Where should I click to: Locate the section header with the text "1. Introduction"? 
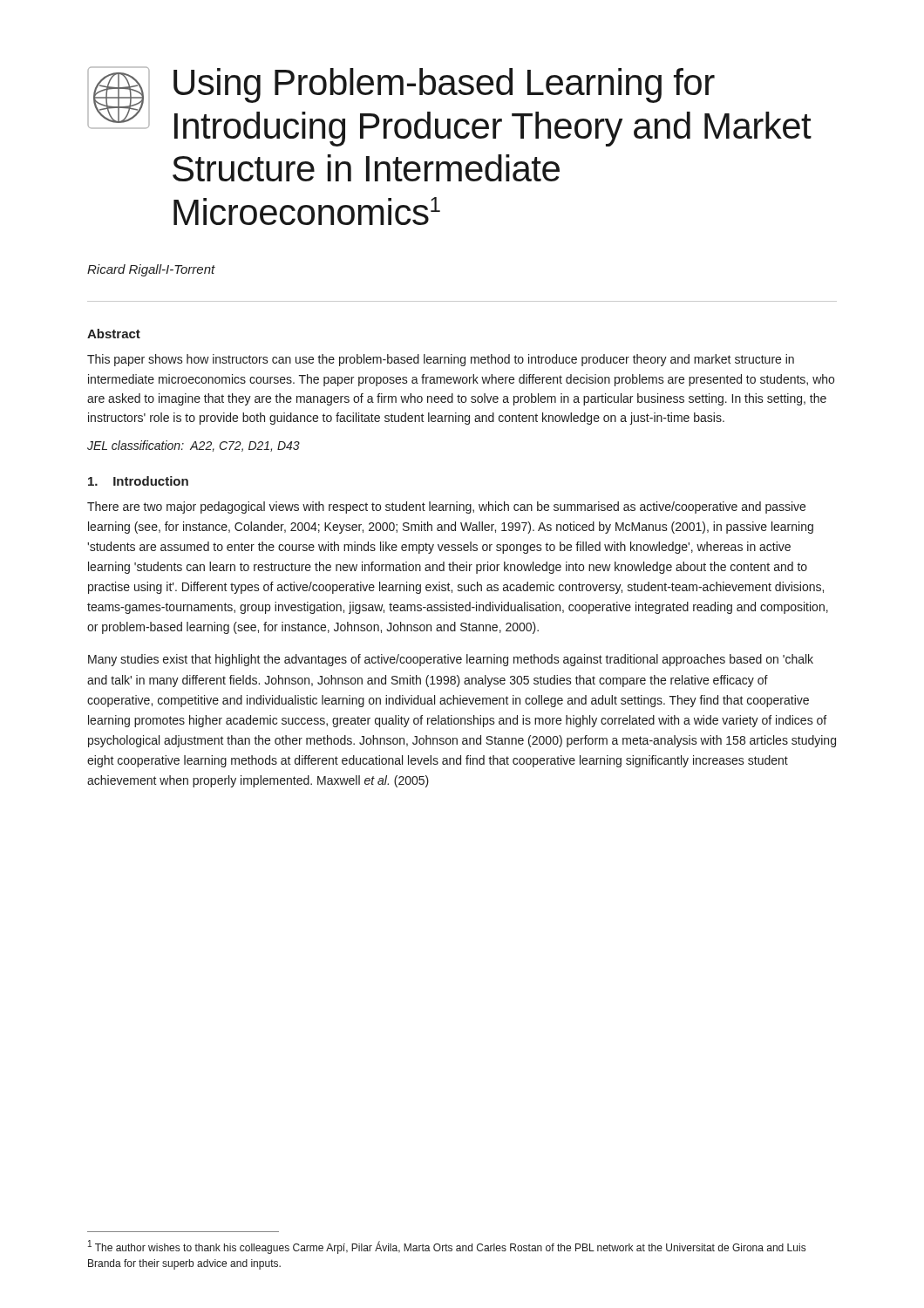pyautogui.click(x=138, y=481)
